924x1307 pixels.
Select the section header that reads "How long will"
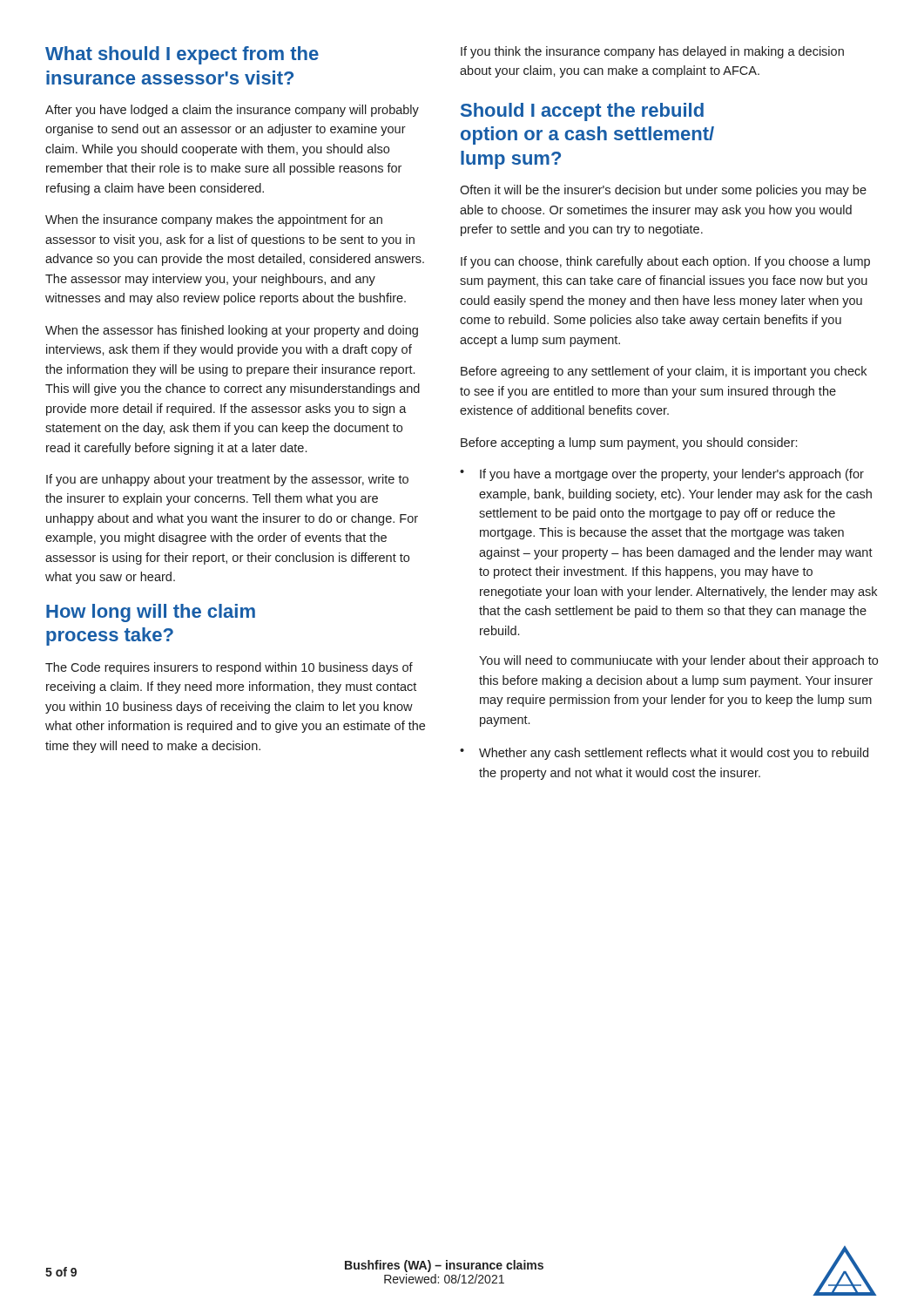tap(237, 623)
